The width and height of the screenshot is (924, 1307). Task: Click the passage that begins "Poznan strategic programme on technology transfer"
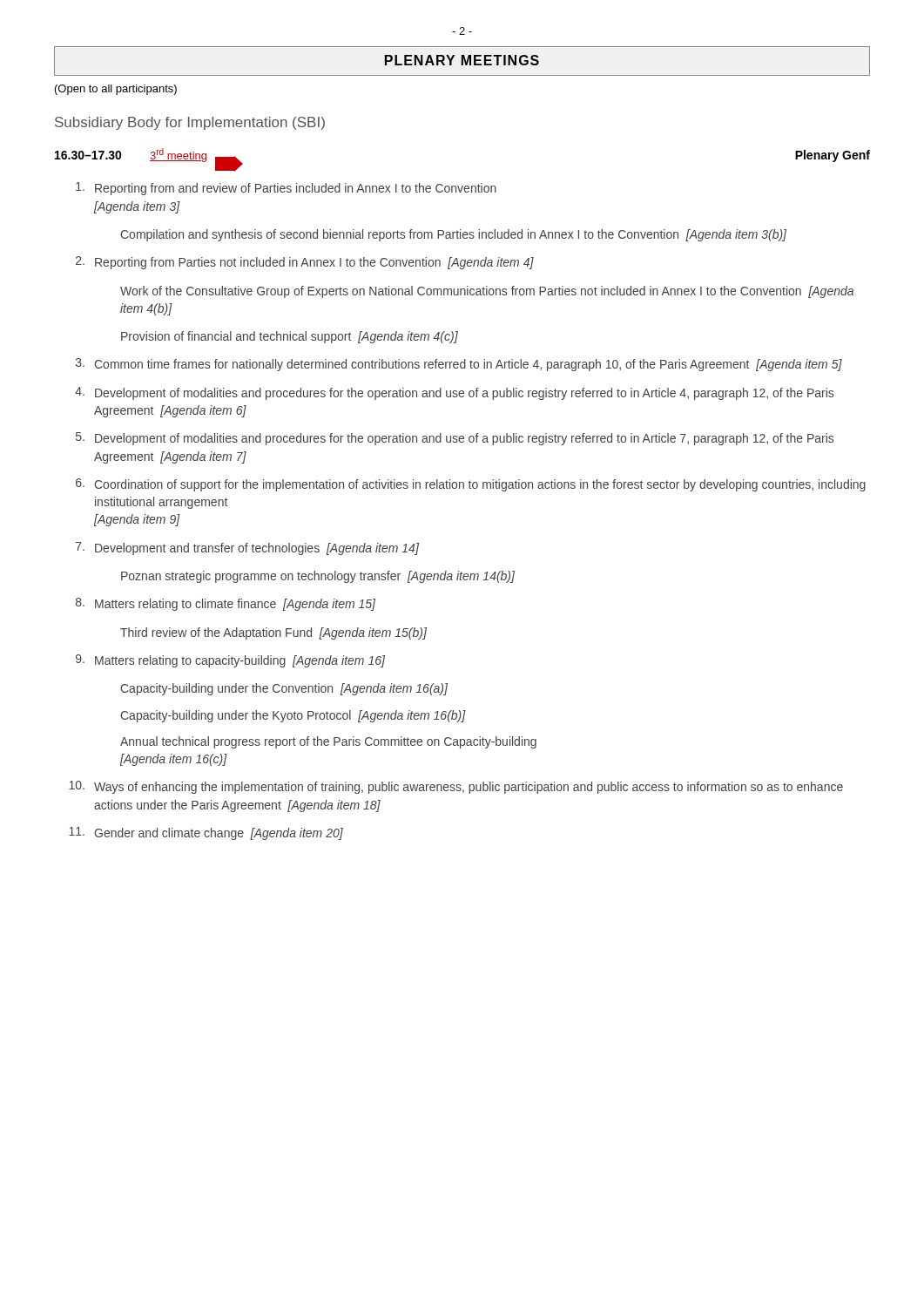pyautogui.click(x=317, y=576)
